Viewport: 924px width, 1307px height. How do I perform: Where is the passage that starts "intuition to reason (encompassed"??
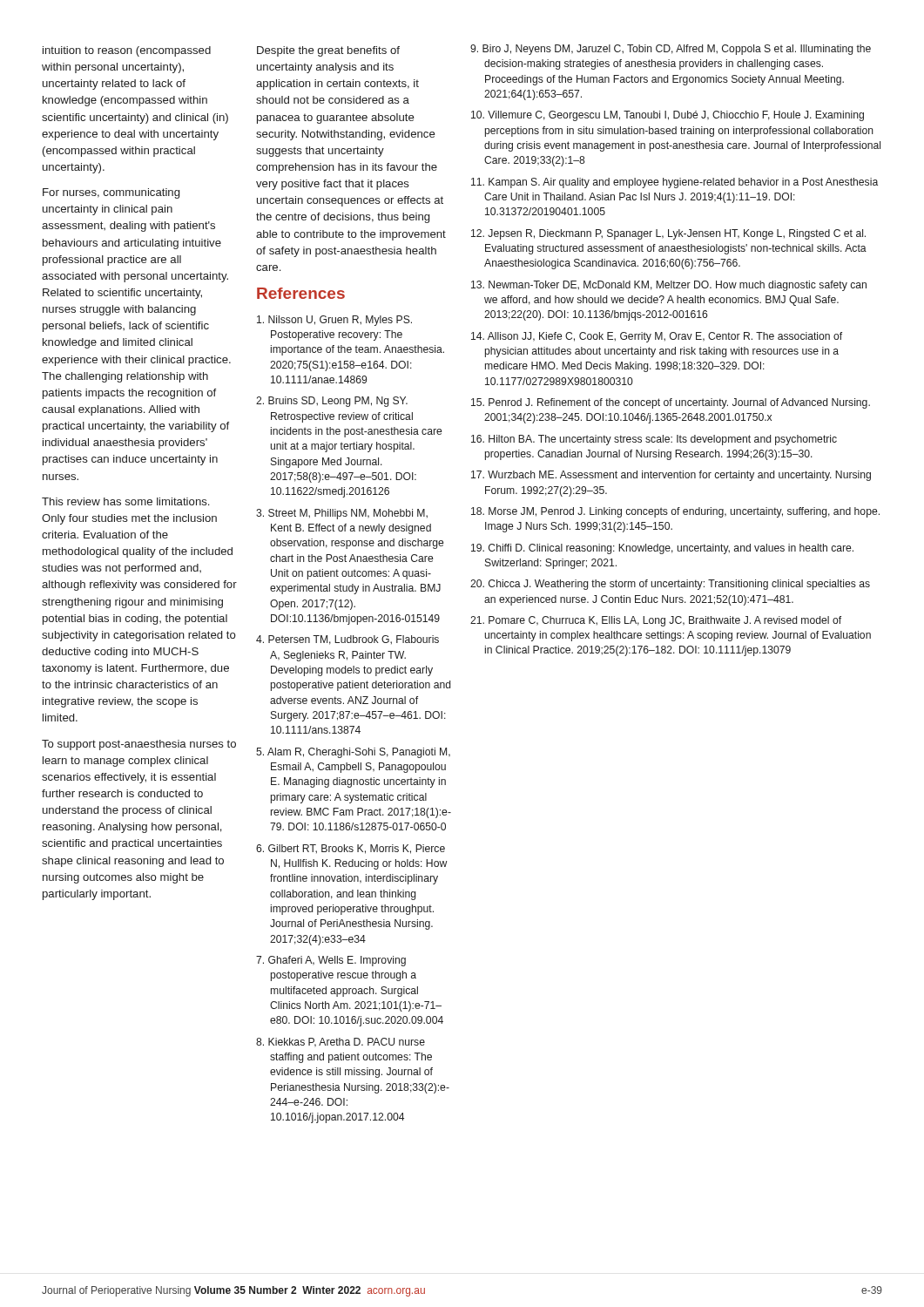pyautogui.click(x=139, y=472)
